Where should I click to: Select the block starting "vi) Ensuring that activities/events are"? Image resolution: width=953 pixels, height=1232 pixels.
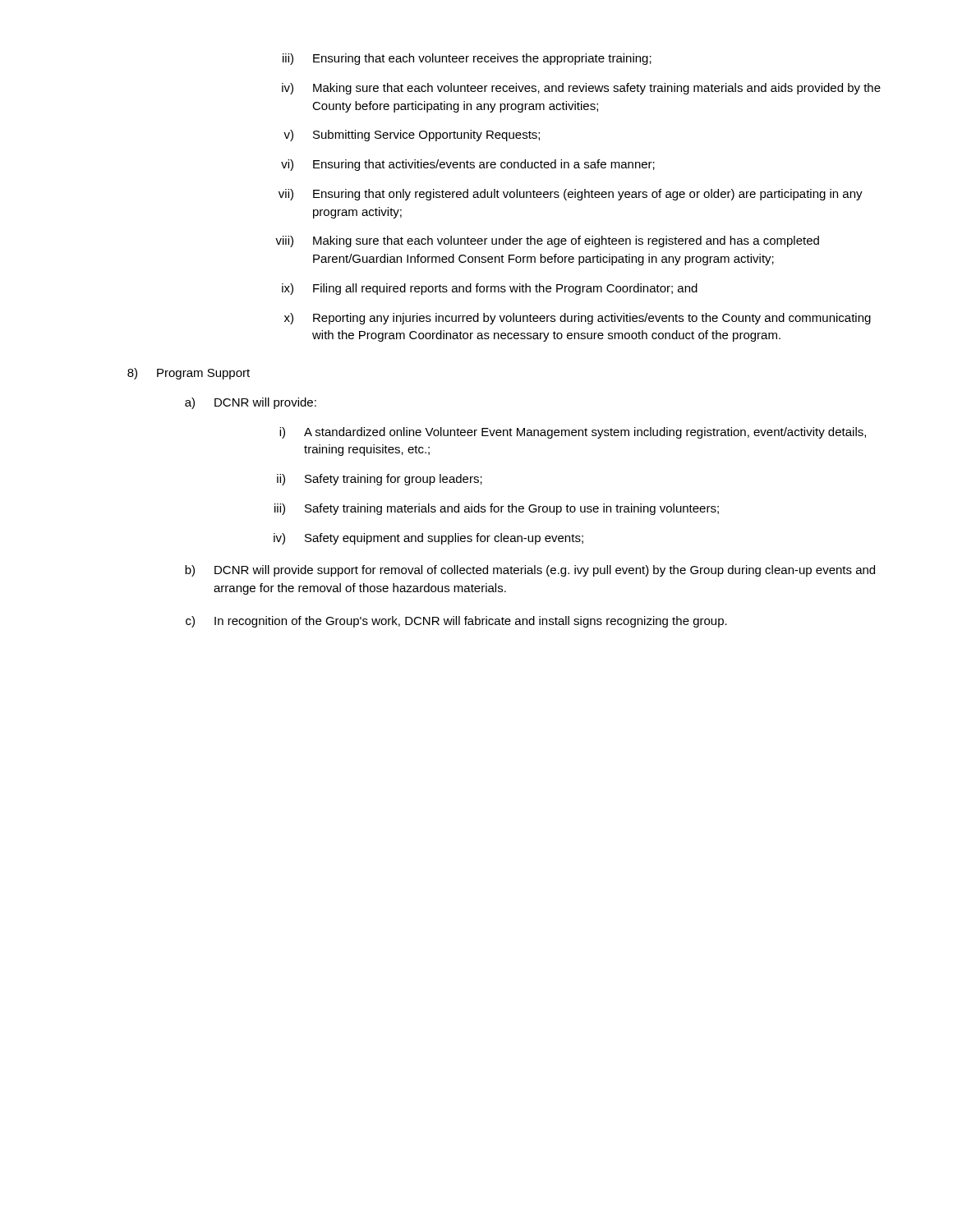571,164
